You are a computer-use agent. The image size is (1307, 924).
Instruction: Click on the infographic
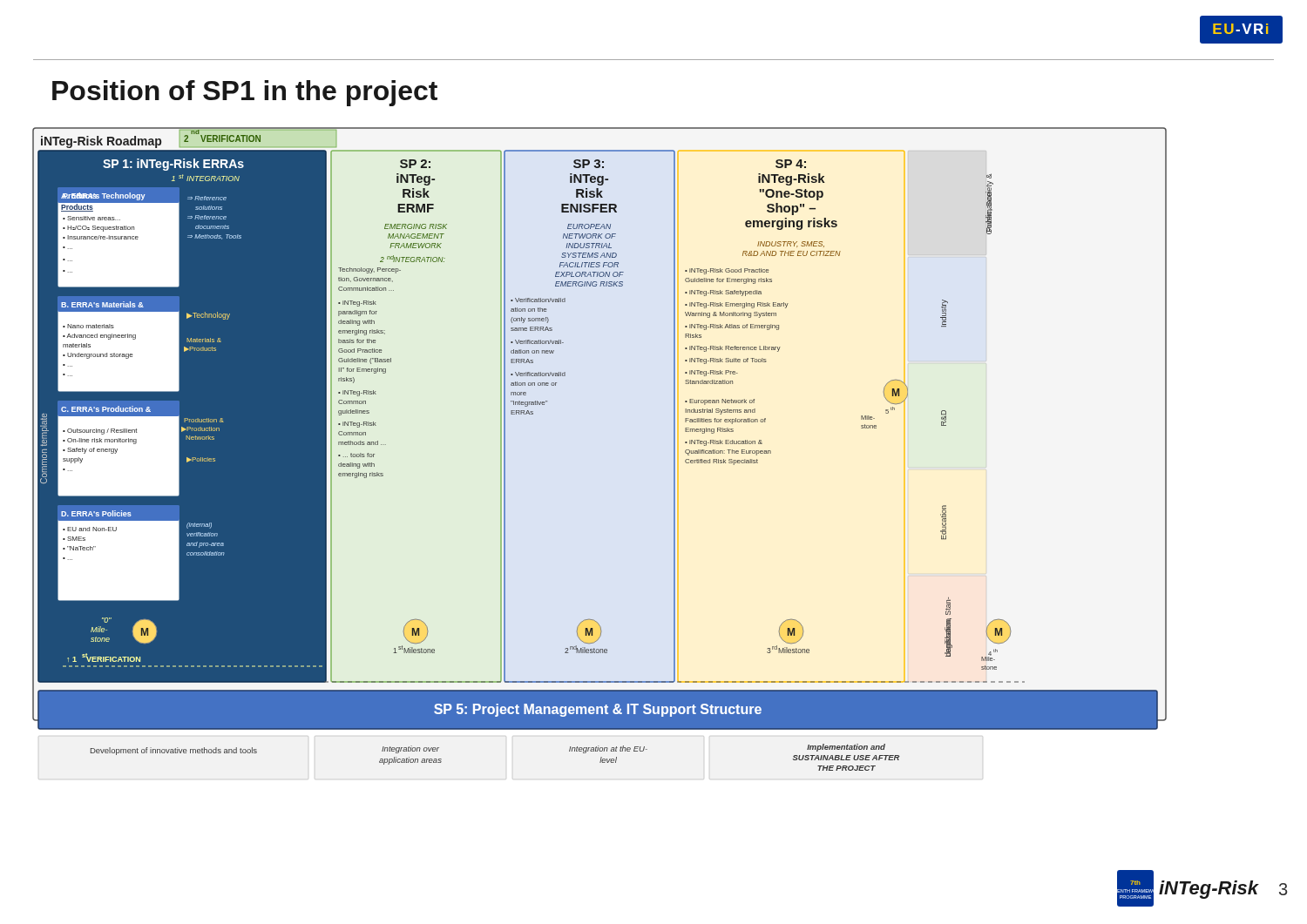click(654, 466)
